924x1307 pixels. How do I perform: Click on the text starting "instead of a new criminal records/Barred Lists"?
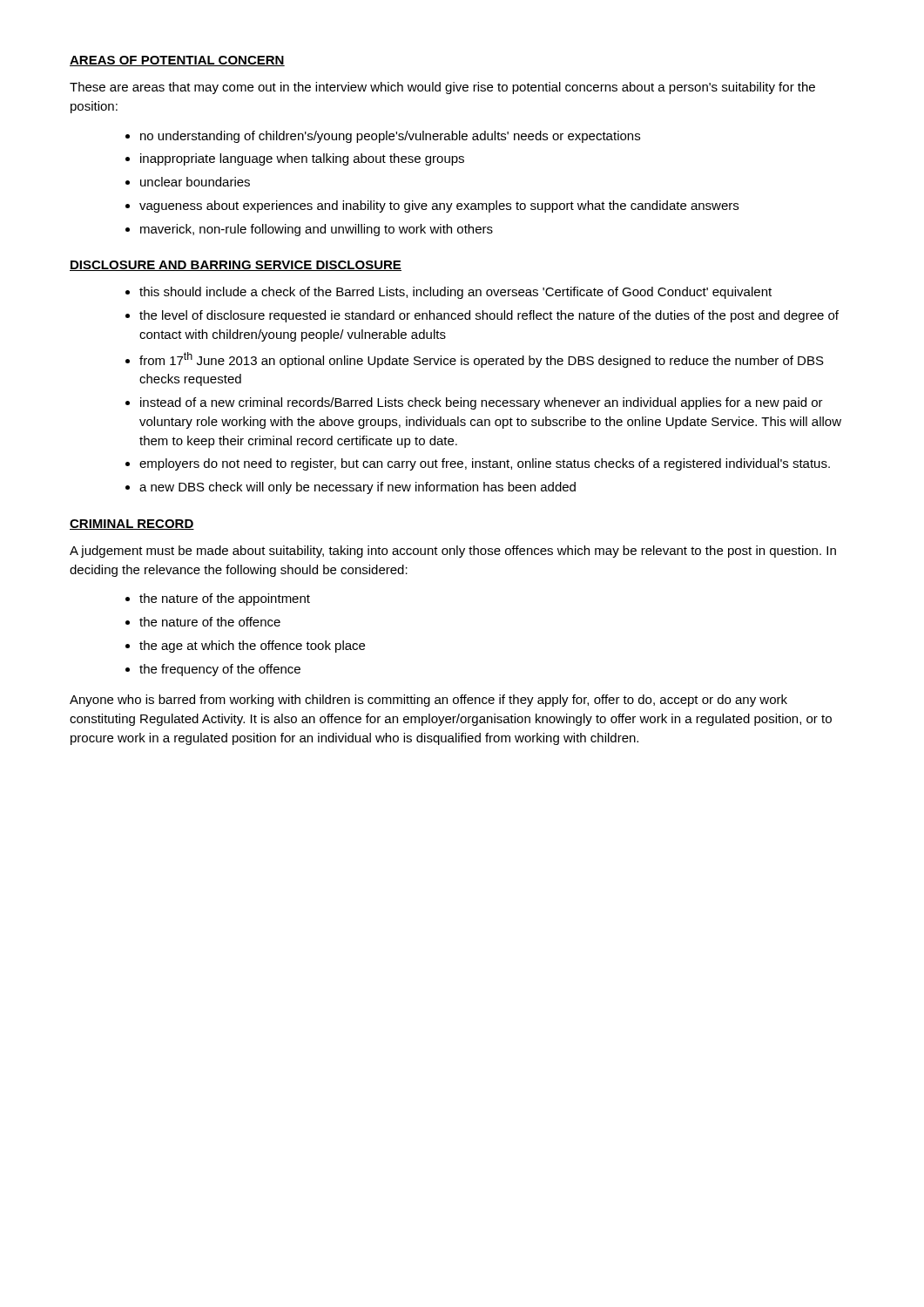(x=490, y=421)
